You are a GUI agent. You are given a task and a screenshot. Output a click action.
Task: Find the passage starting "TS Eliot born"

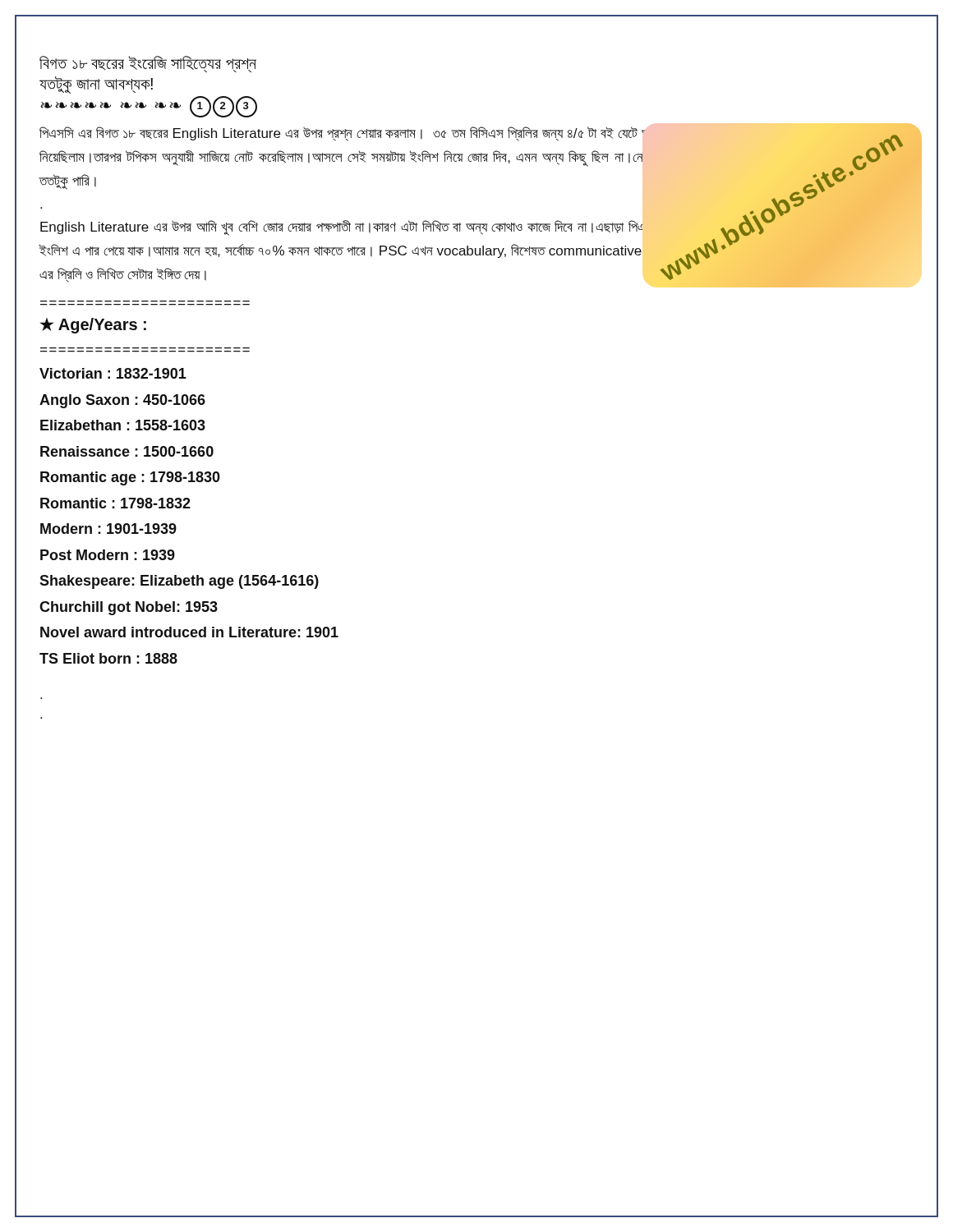pyautogui.click(x=108, y=658)
